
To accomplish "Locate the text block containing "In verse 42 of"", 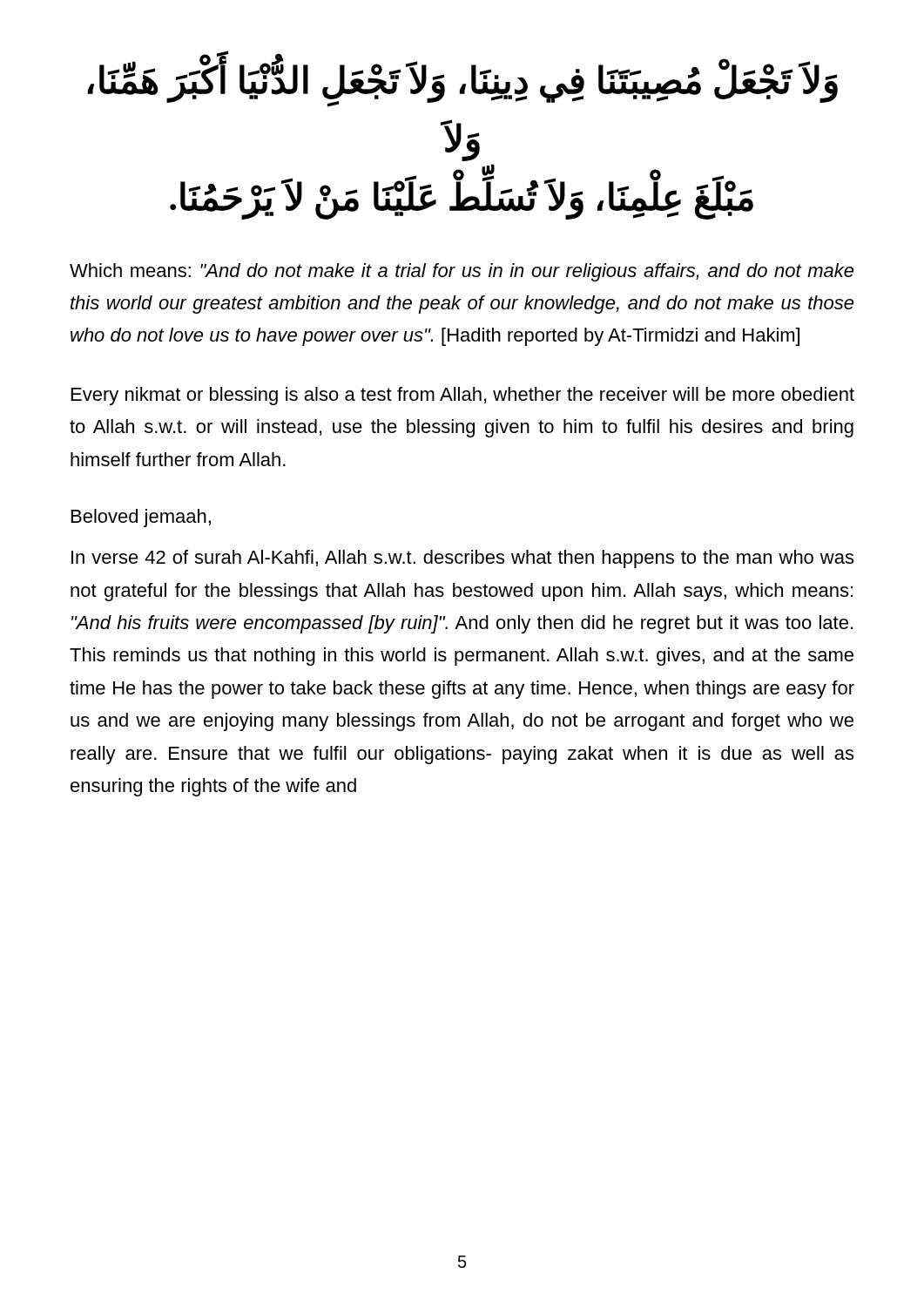I will 462,672.
